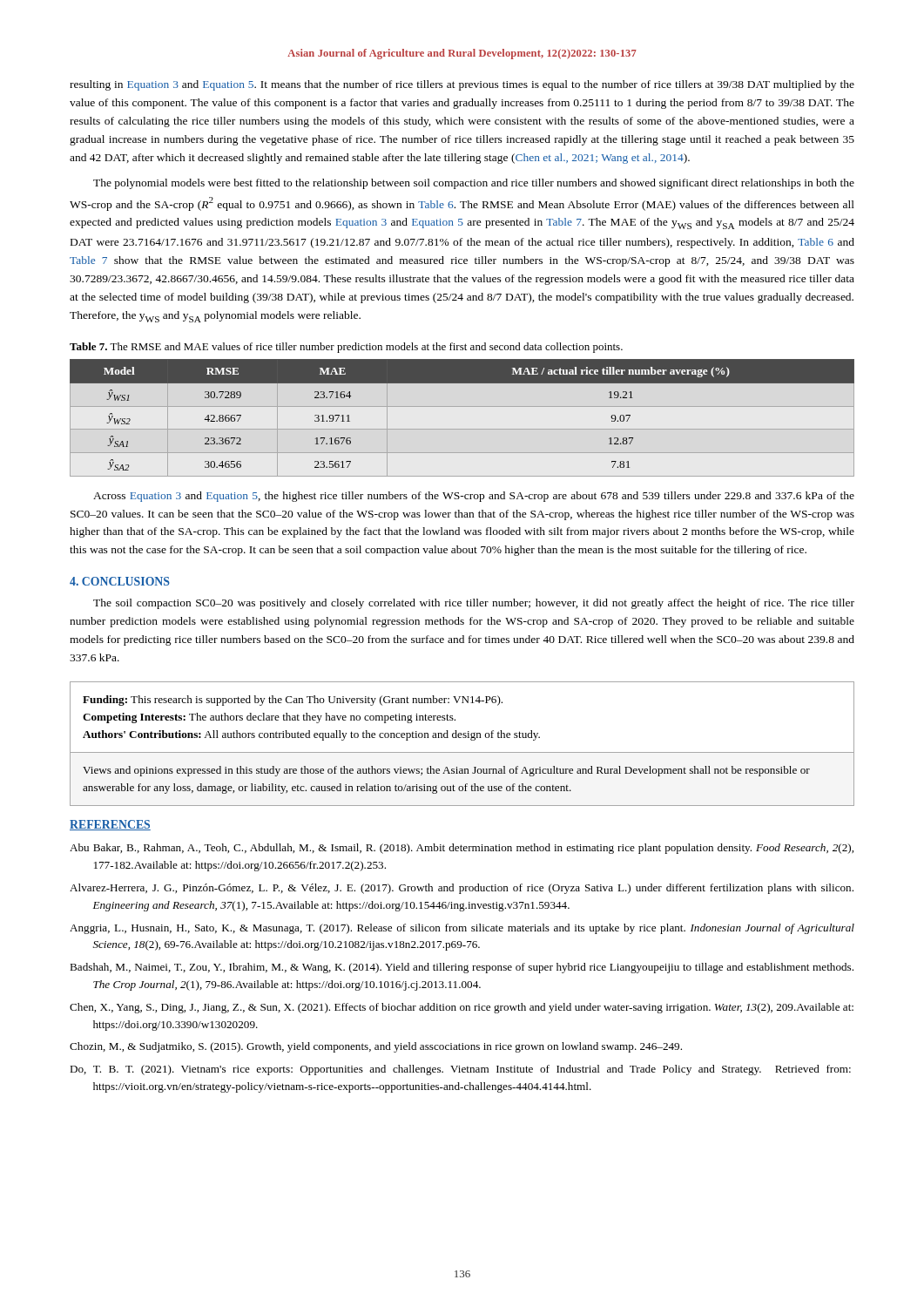Click on the list item with the text "Chen, X., Yang, S.,"
This screenshot has width=924, height=1307.
[x=462, y=1015]
